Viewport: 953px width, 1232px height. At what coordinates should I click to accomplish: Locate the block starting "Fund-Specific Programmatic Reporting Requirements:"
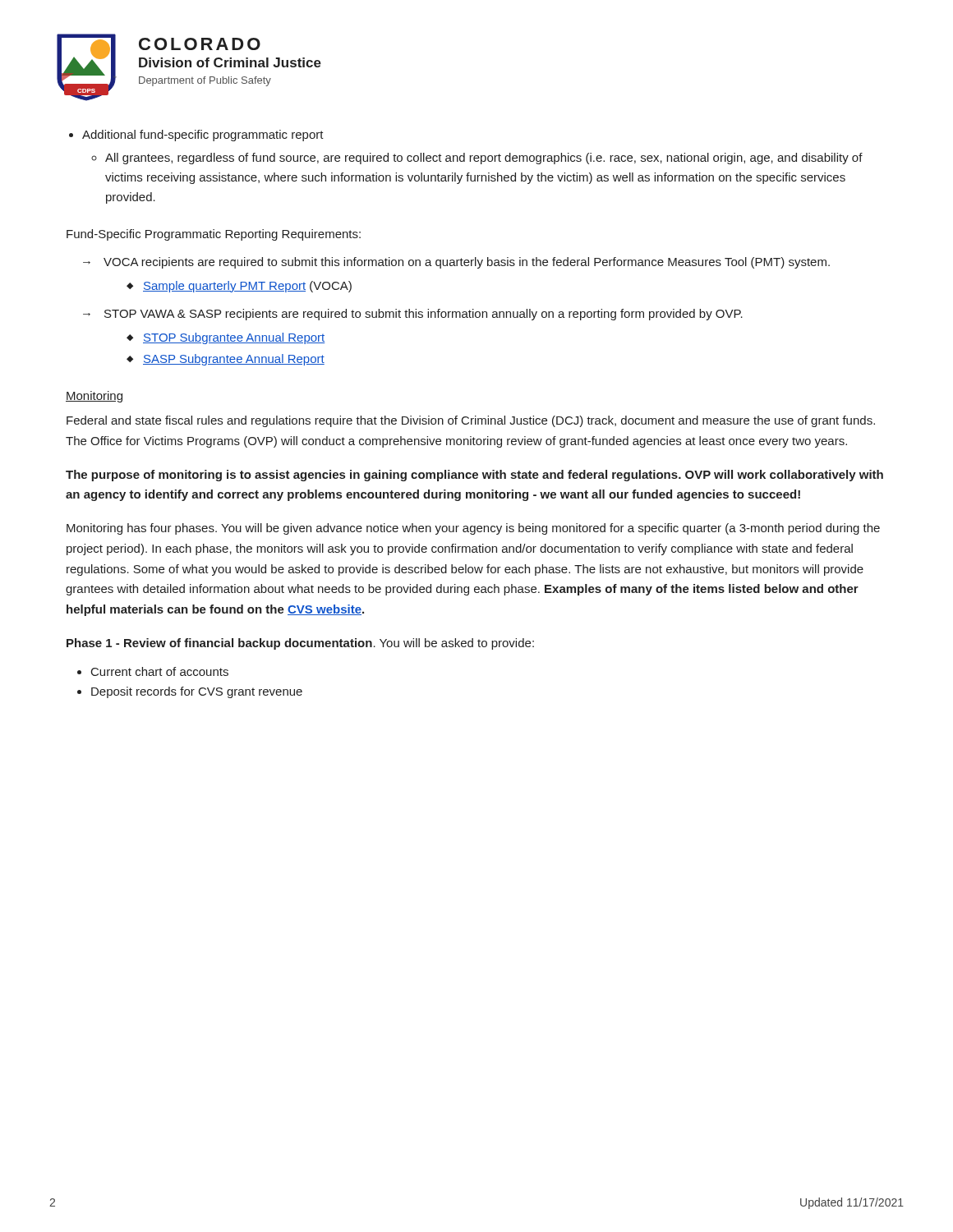[214, 234]
